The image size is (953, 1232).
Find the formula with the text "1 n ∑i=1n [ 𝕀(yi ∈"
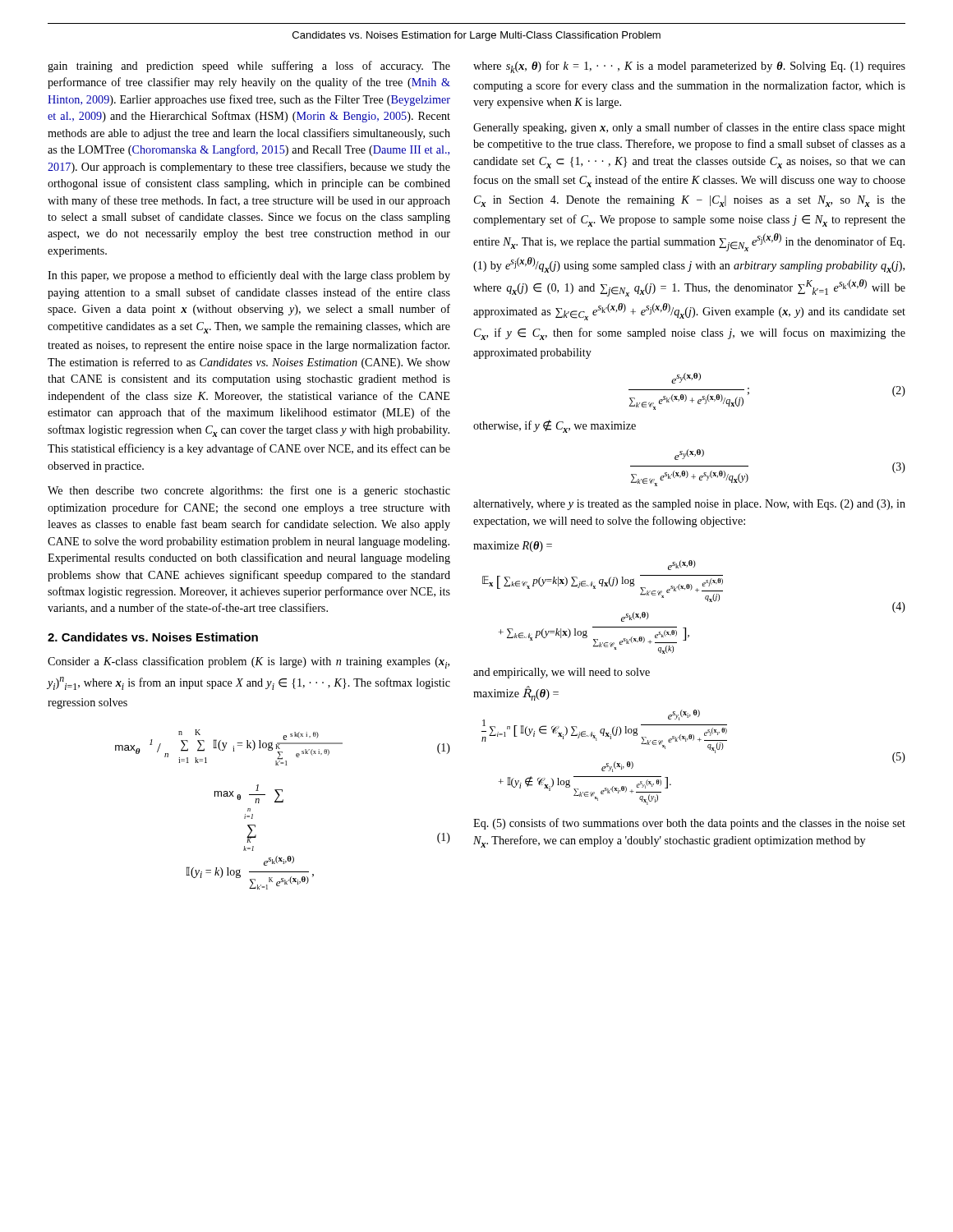coord(693,757)
